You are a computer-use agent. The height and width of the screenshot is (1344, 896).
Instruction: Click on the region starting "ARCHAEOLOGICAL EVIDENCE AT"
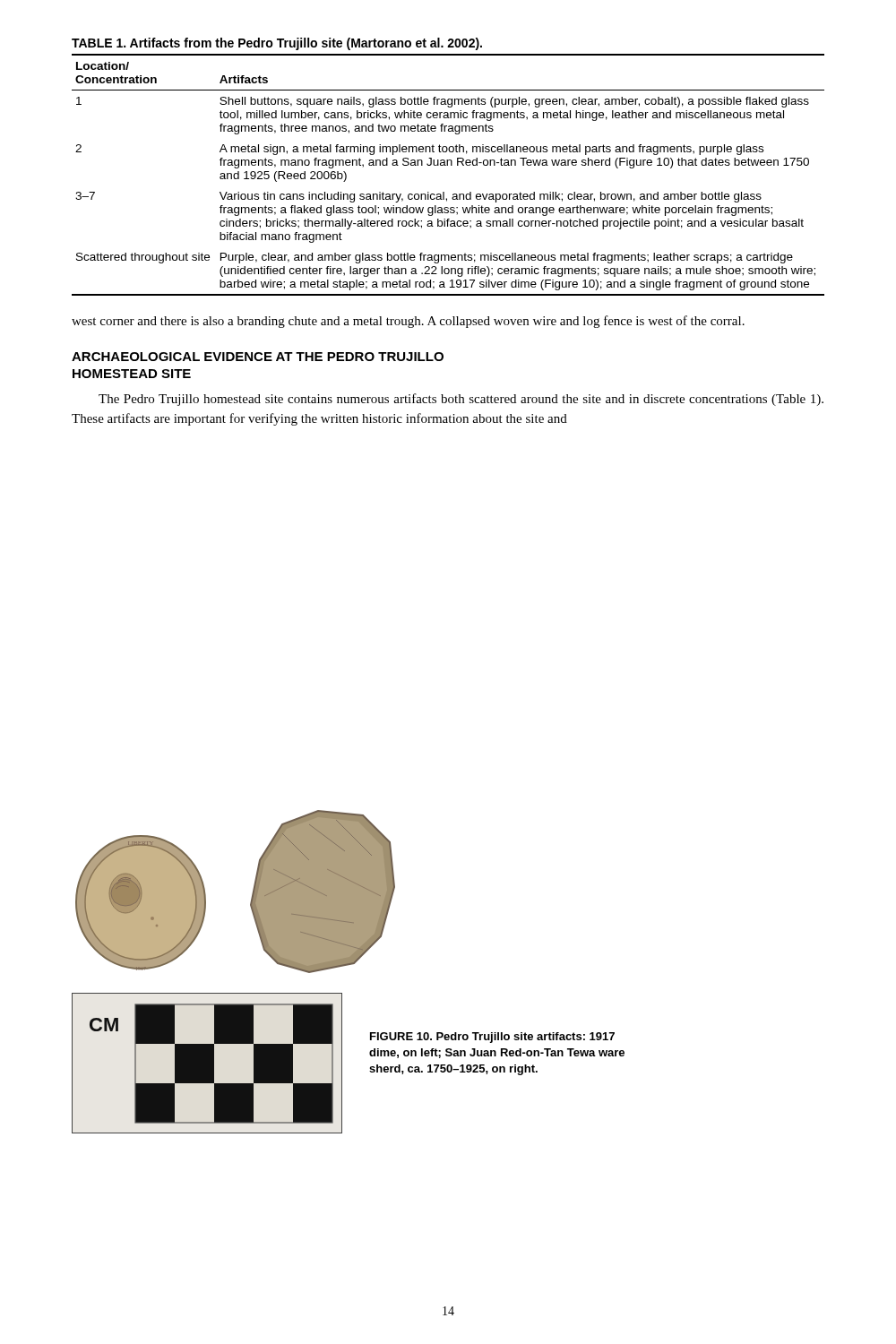(x=258, y=365)
